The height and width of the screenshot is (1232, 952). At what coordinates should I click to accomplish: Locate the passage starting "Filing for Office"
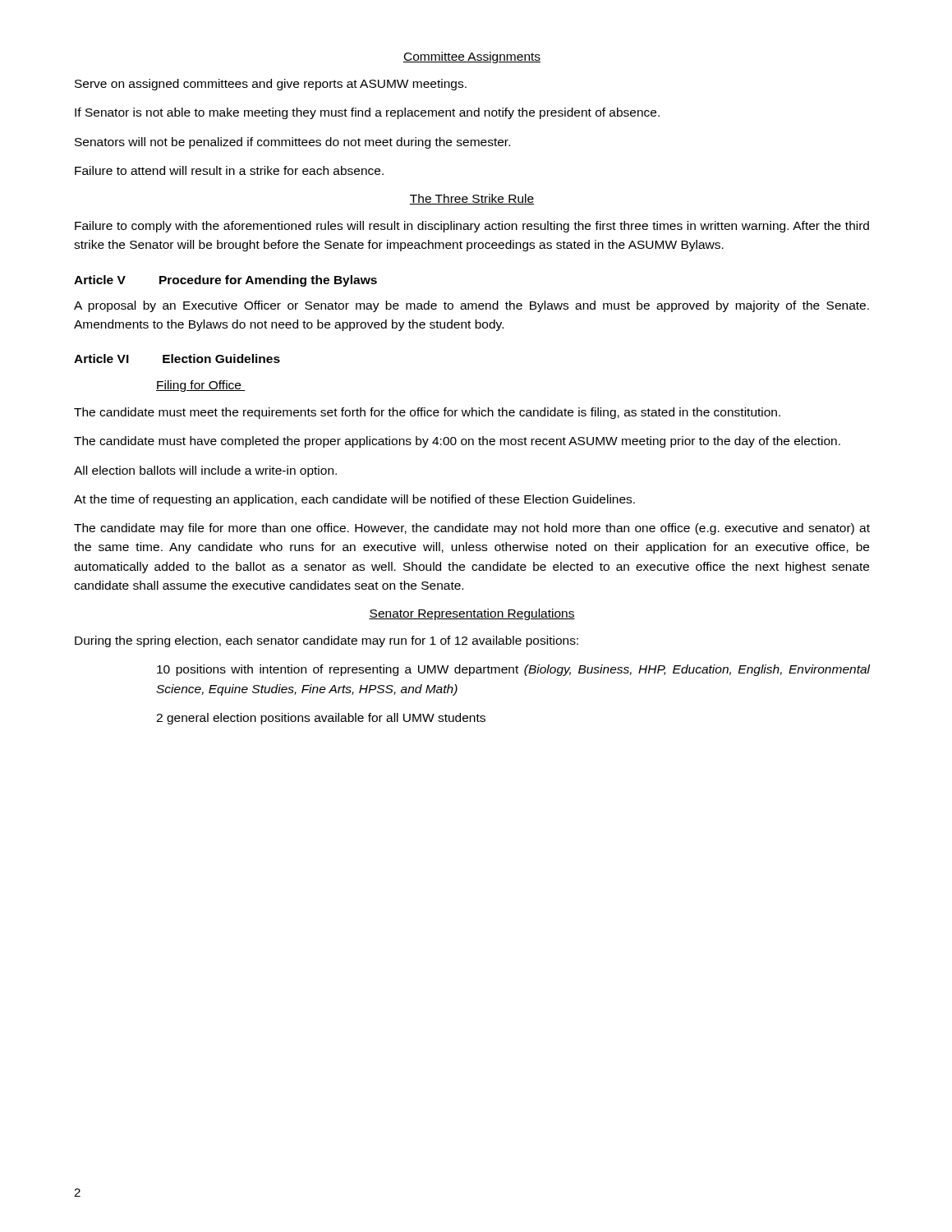point(200,385)
